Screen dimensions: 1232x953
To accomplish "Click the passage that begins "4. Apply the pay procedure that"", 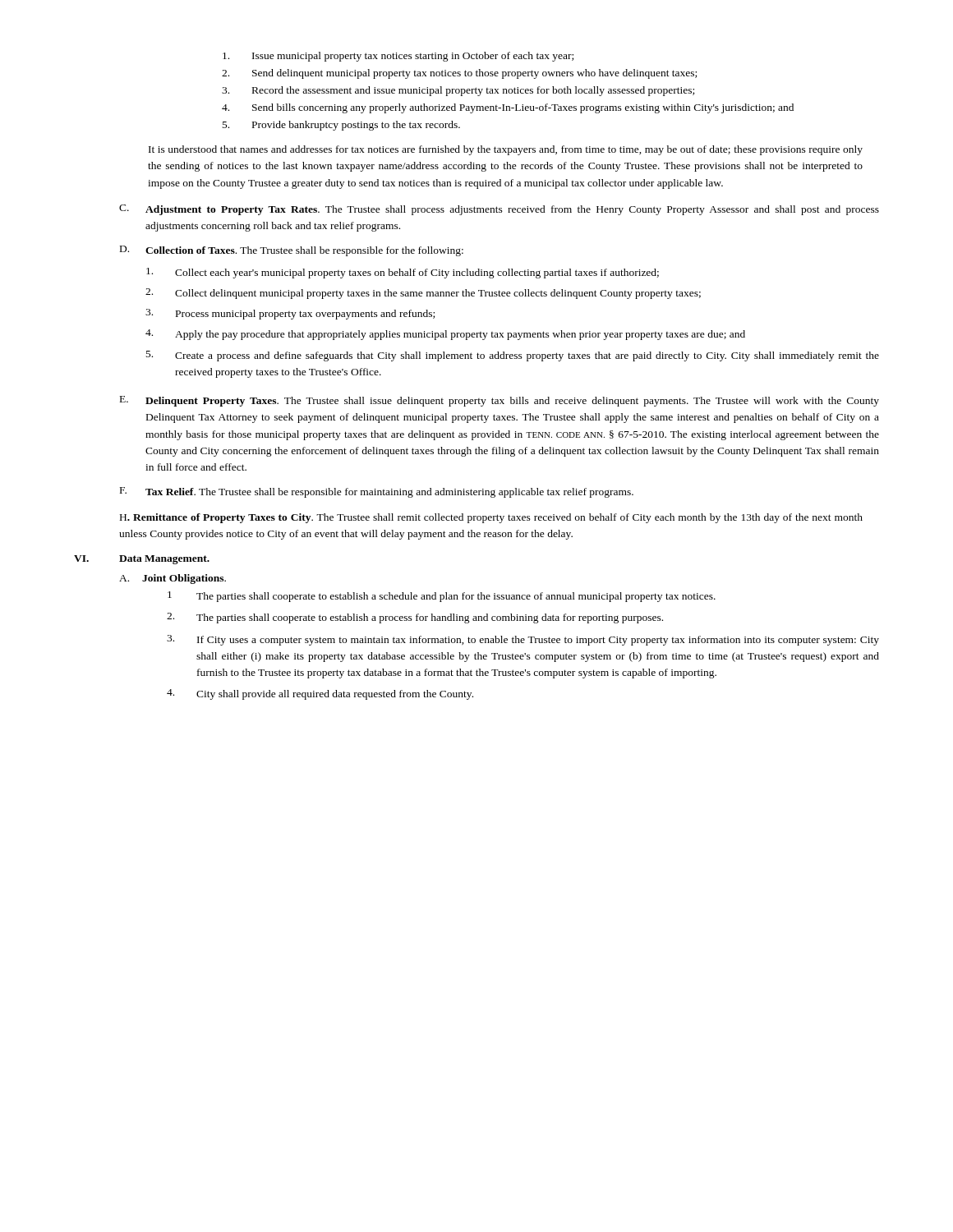I will coord(512,335).
